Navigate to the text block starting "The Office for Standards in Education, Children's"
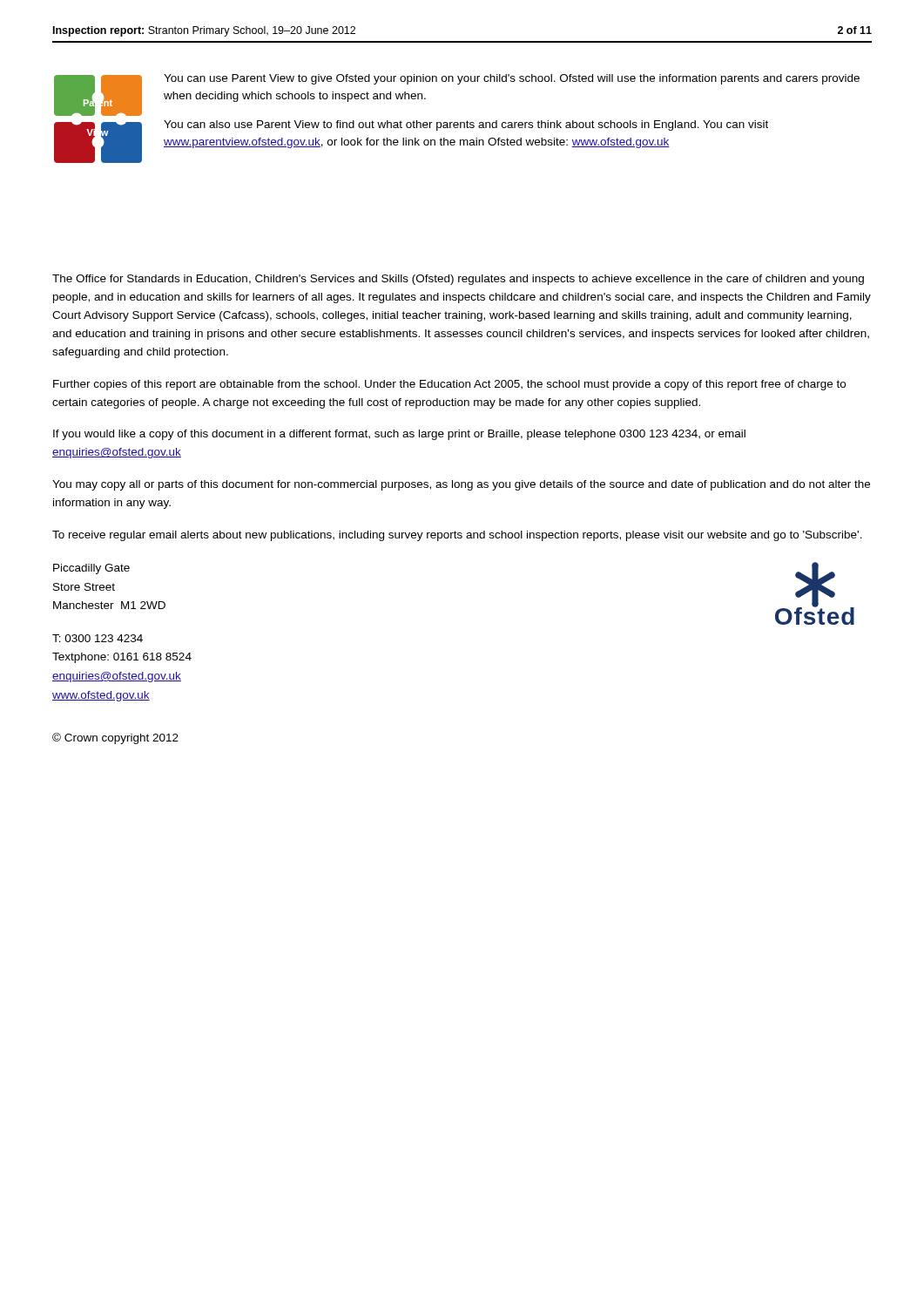Image resolution: width=924 pixels, height=1307 pixels. (462, 407)
